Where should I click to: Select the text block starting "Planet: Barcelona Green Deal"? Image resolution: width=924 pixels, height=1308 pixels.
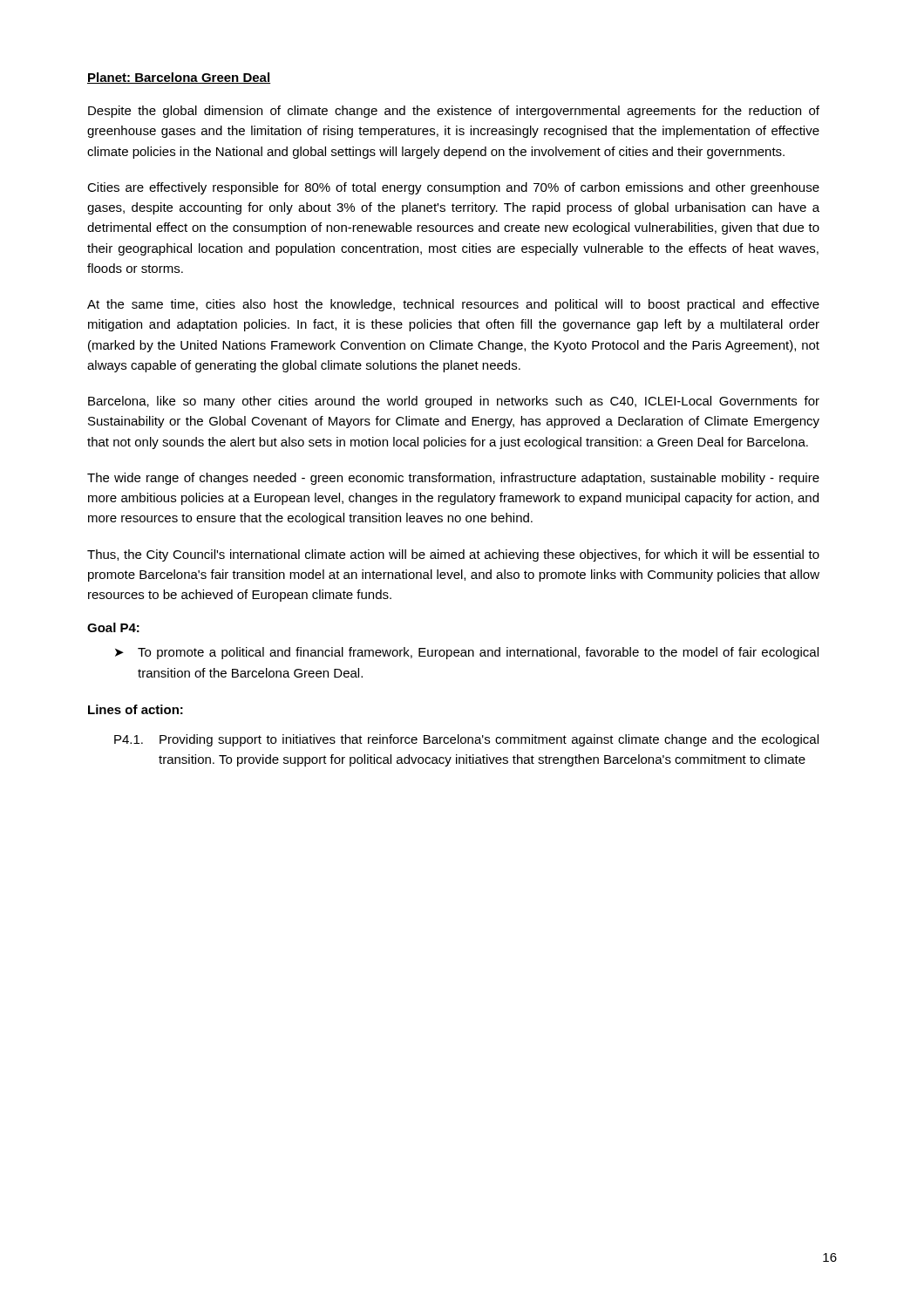click(x=179, y=77)
